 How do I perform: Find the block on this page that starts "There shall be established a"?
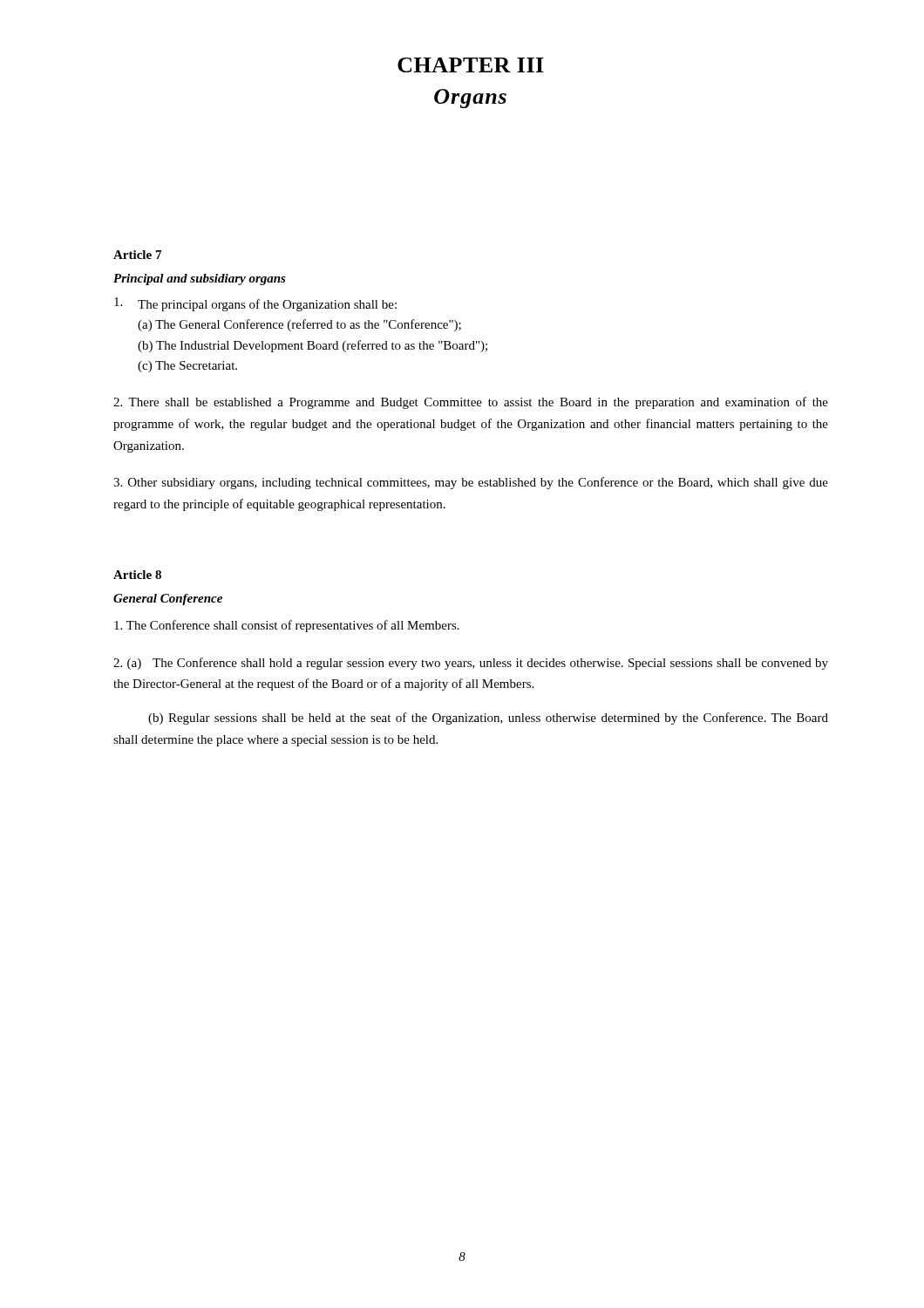(x=471, y=424)
